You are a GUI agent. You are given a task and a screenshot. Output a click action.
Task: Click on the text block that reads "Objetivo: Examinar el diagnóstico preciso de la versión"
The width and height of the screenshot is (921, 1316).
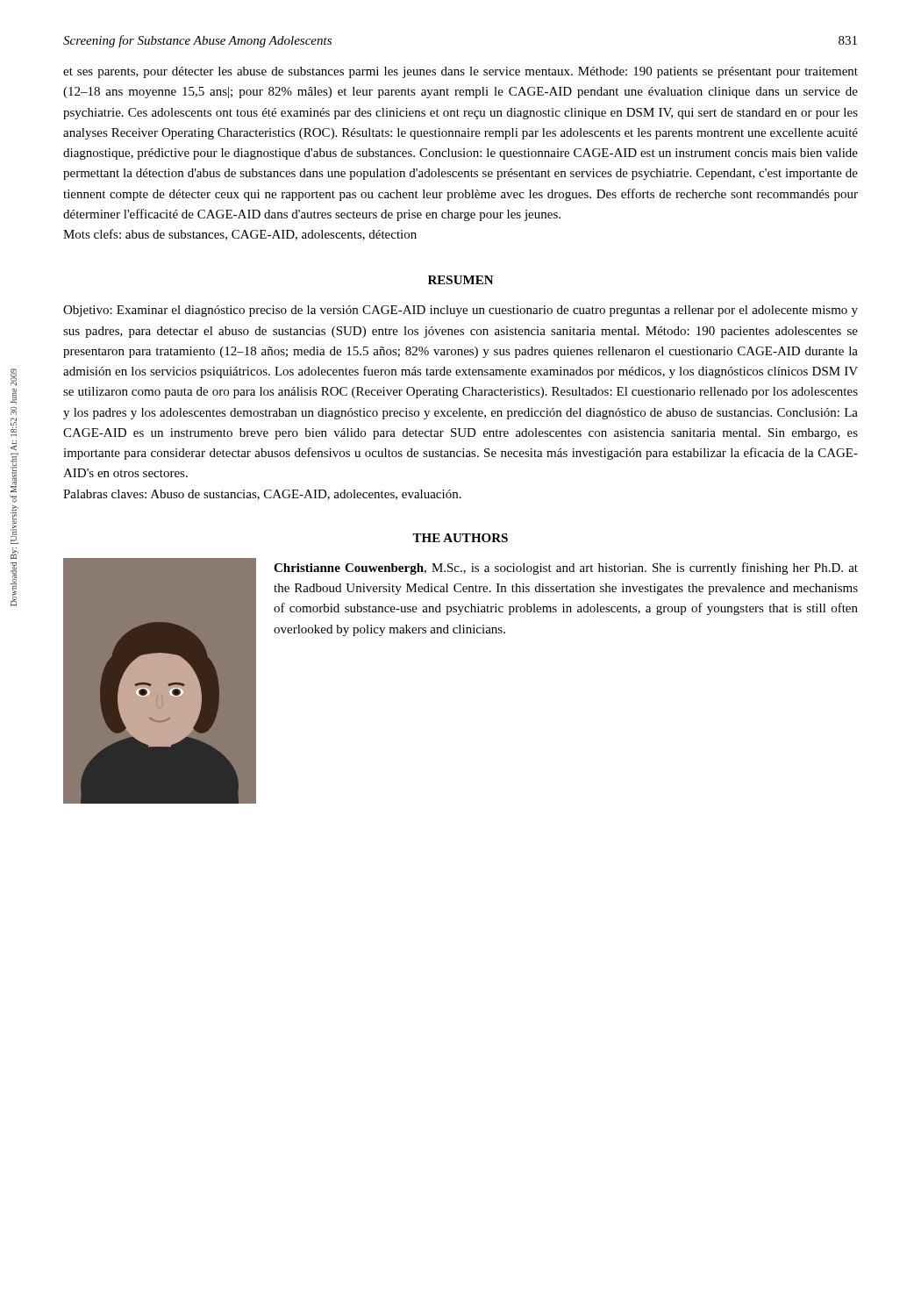pyautogui.click(x=460, y=402)
